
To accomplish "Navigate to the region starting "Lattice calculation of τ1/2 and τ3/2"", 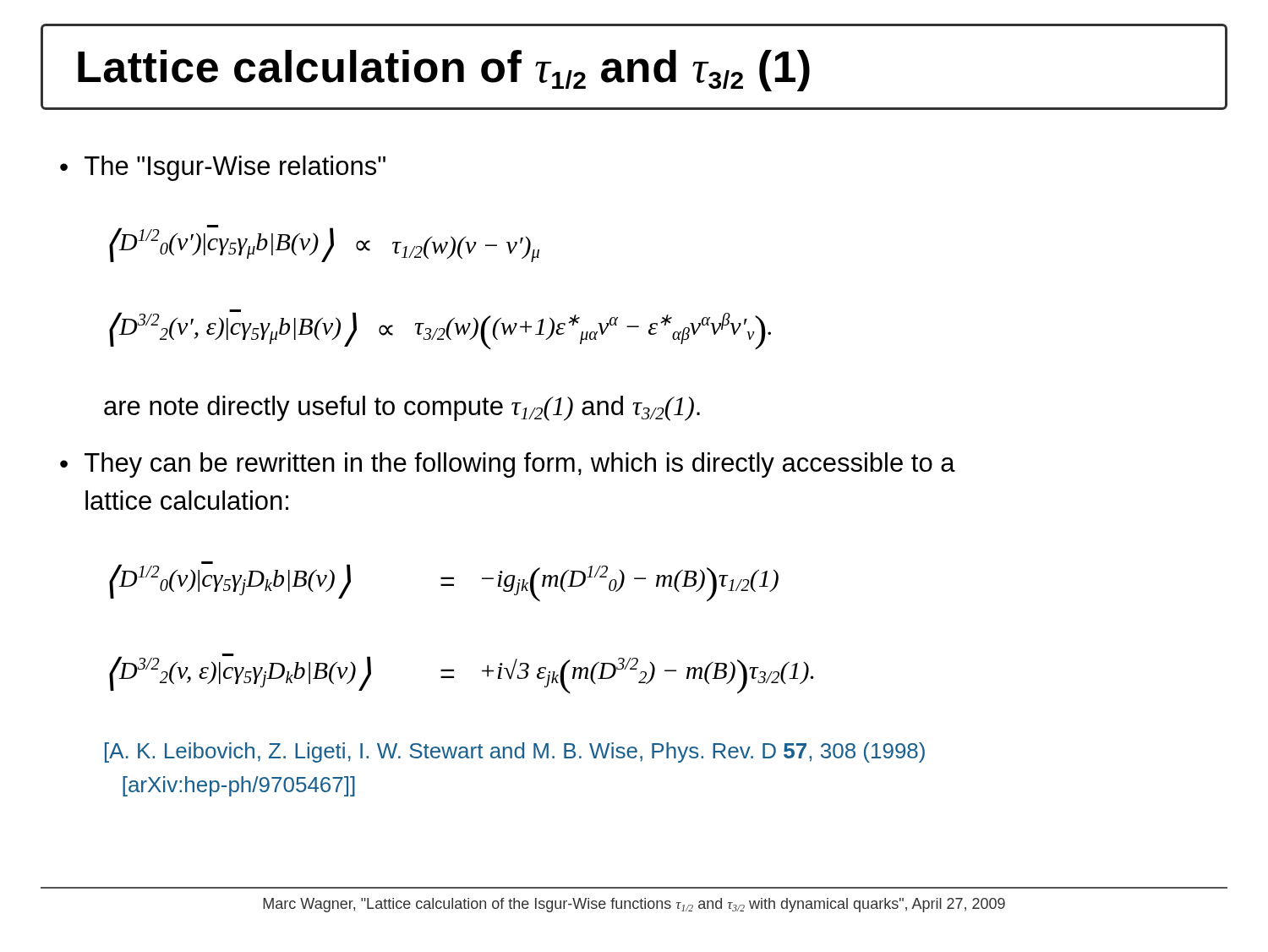I will [x=444, y=68].
